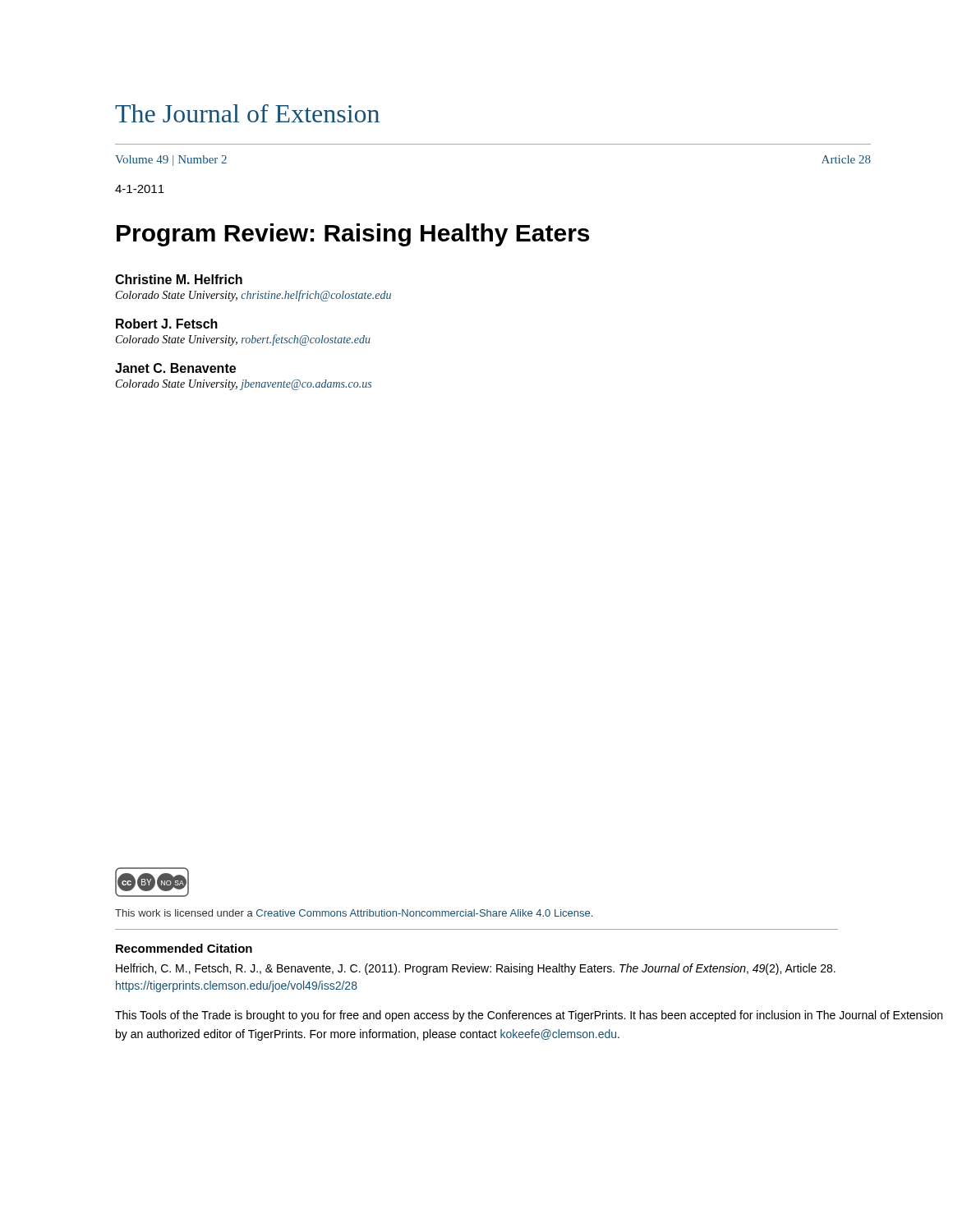
Task: Point to the passage starting "Volume 49|Number 2"
Action: [x=173, y=161]
